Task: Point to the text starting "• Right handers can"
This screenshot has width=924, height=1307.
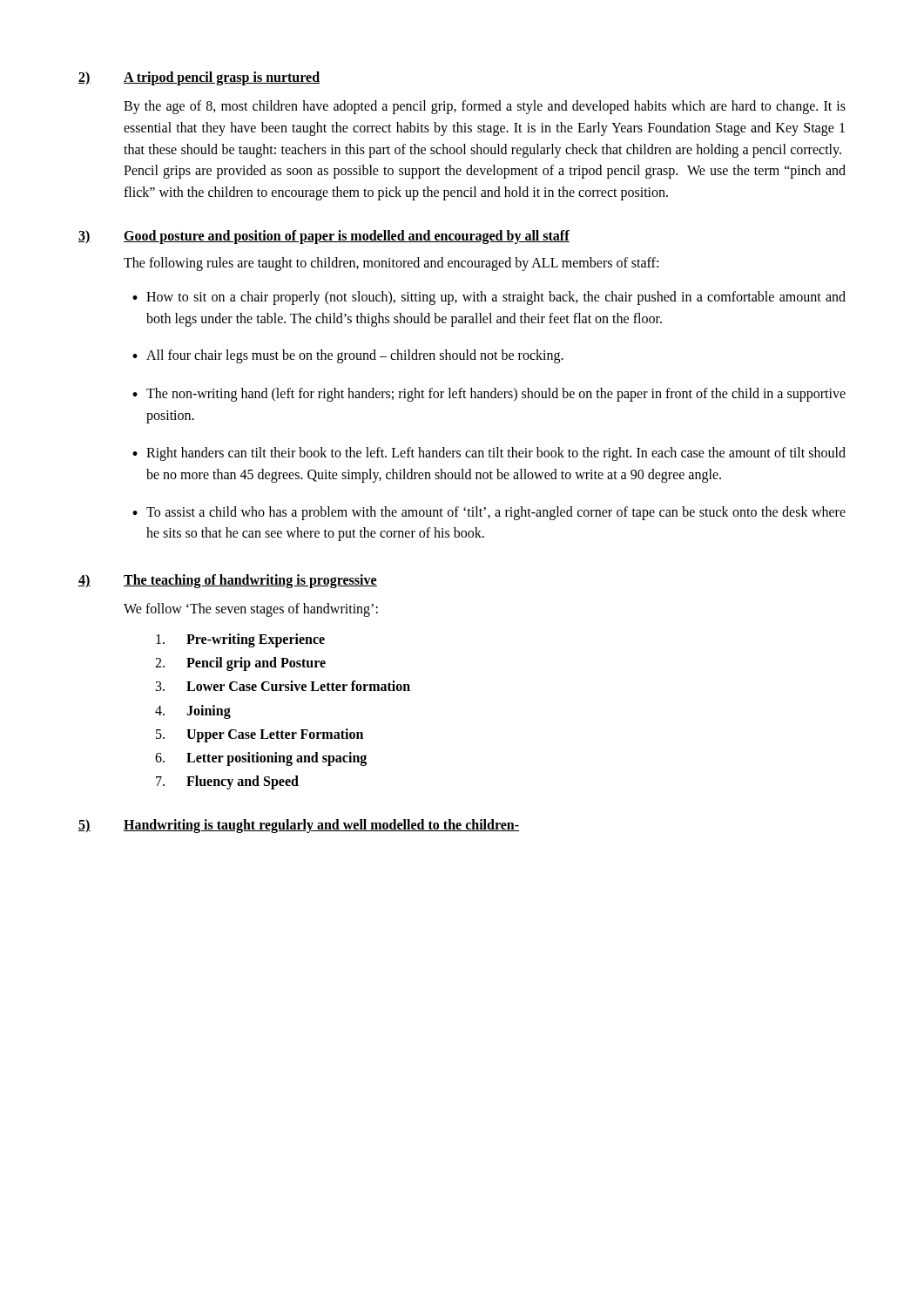Action: tap(485, 464)
